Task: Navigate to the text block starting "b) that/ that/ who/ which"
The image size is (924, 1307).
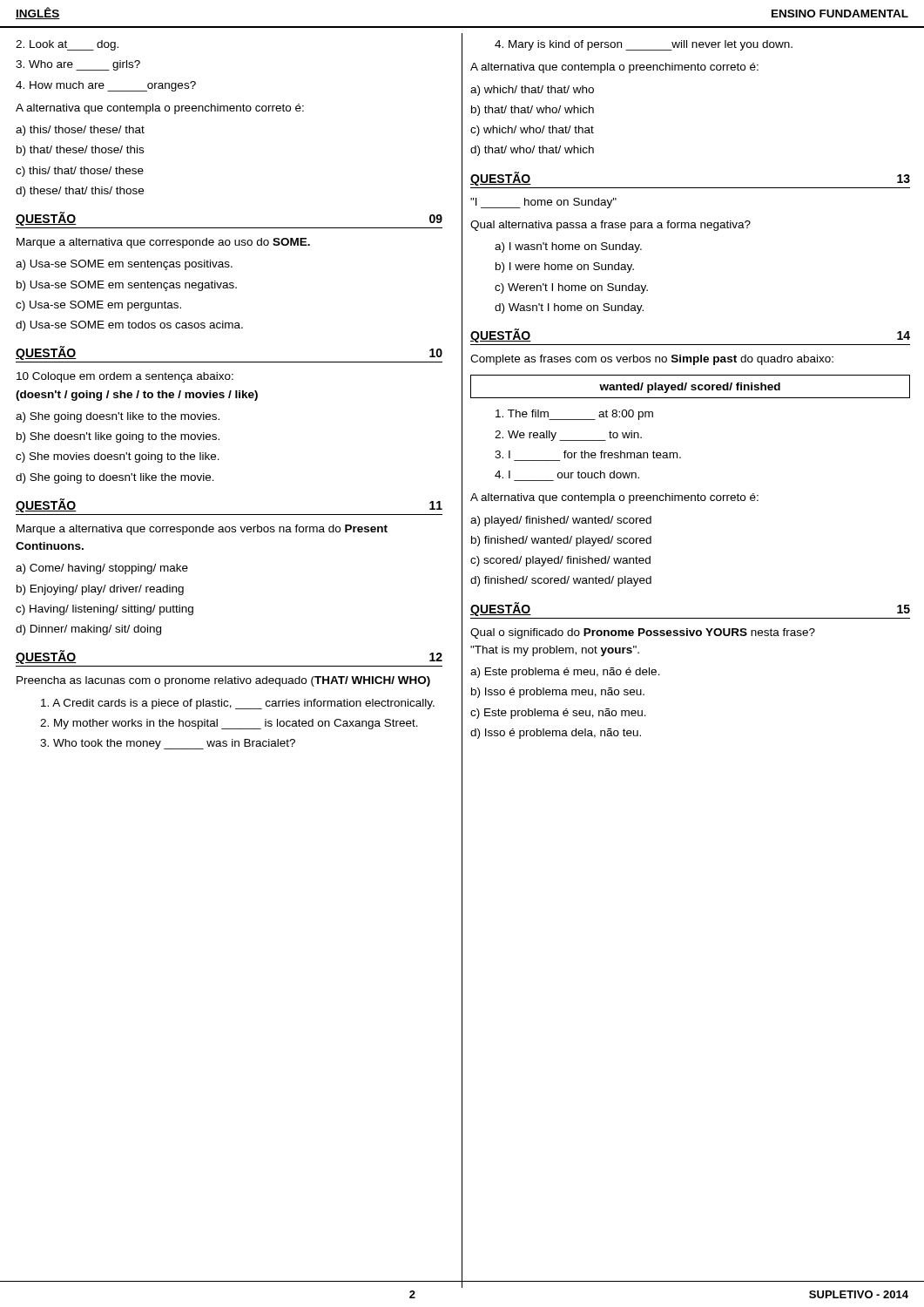Action: [532, 109]
